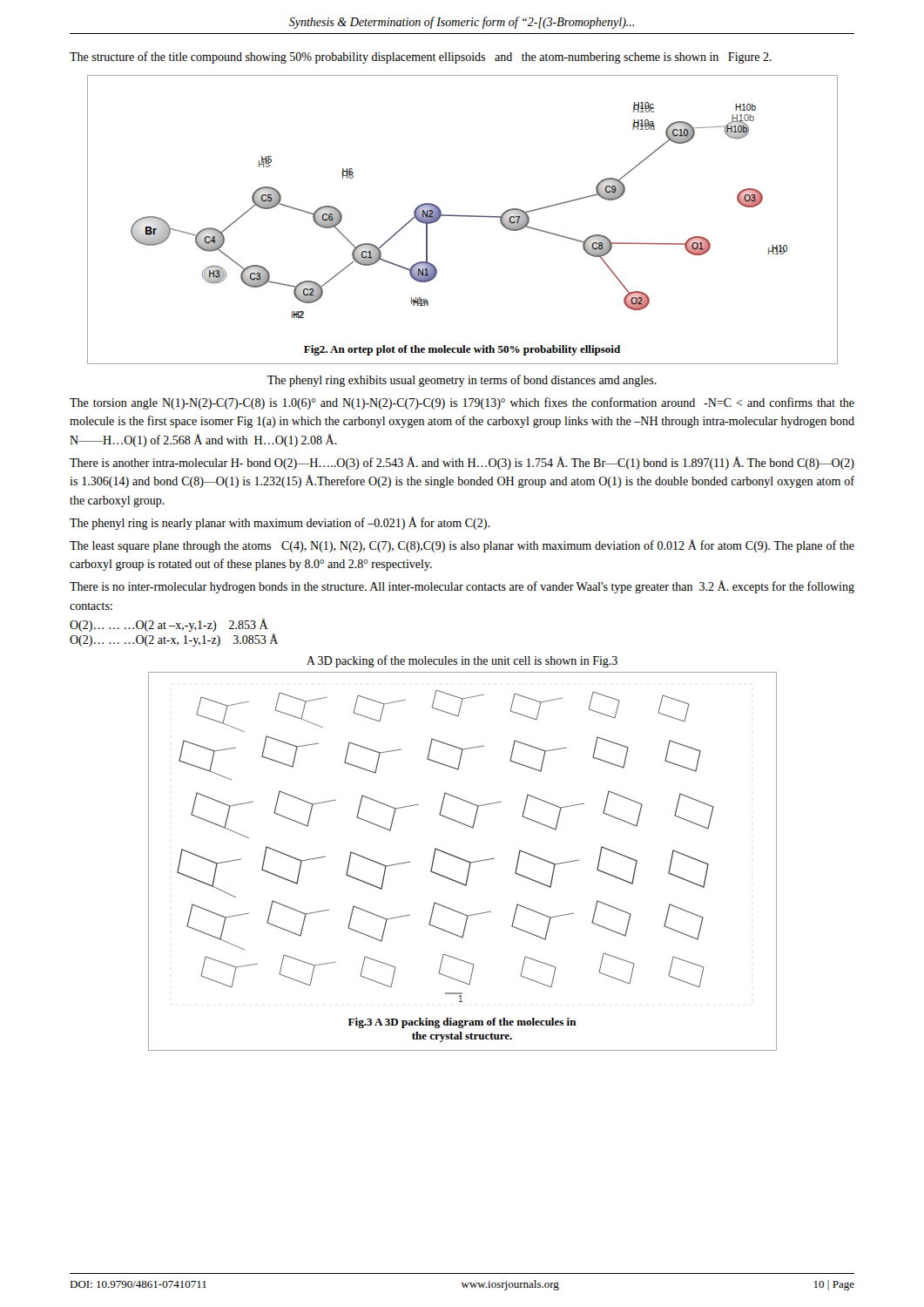Point to the caption beginning "Fig2. An ortep plot"

tap(462, 349)
